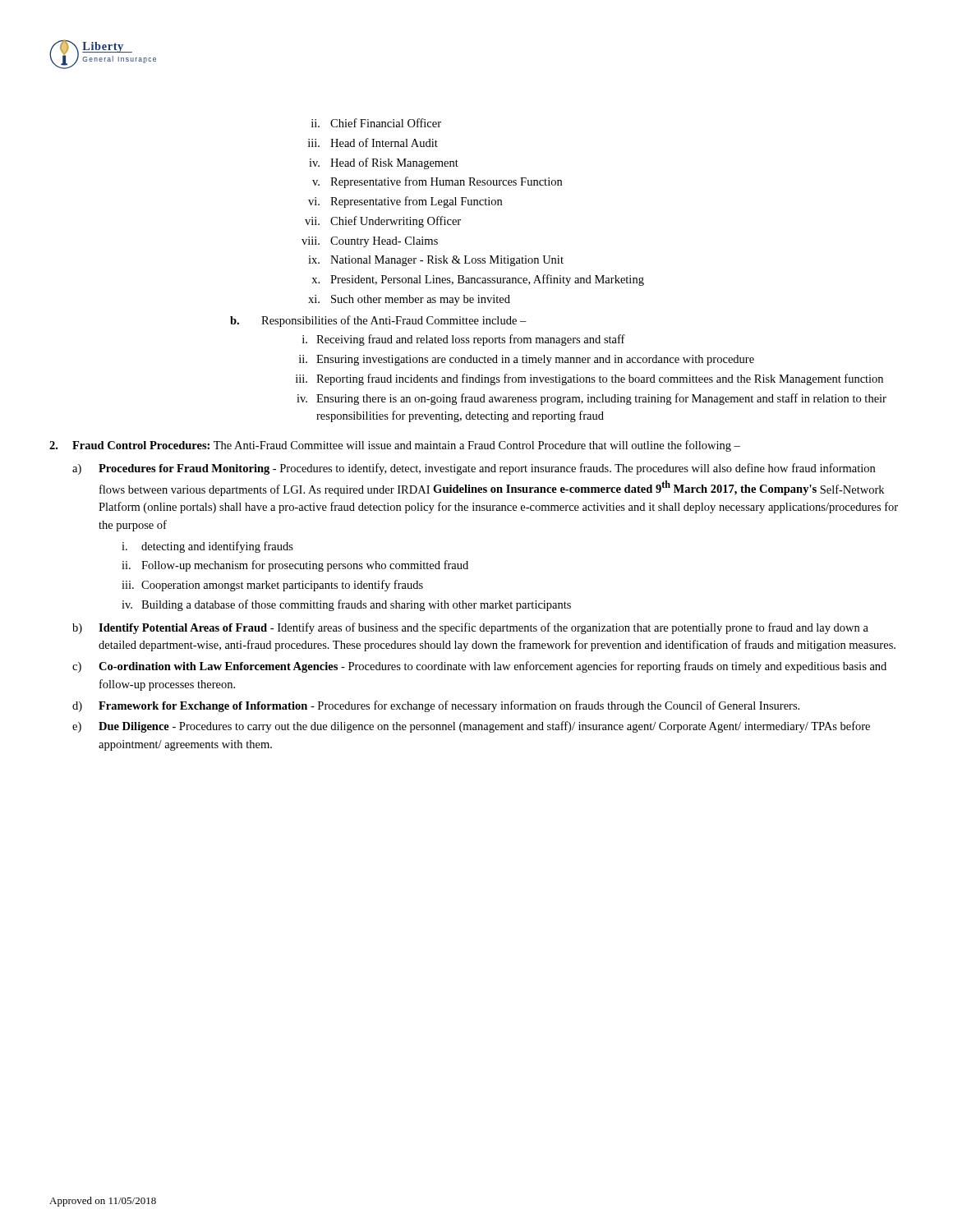This screenshot has height=1232, width=953.
Task: Locate the text "viii. Country Head- Claims"
Action: 370,242
